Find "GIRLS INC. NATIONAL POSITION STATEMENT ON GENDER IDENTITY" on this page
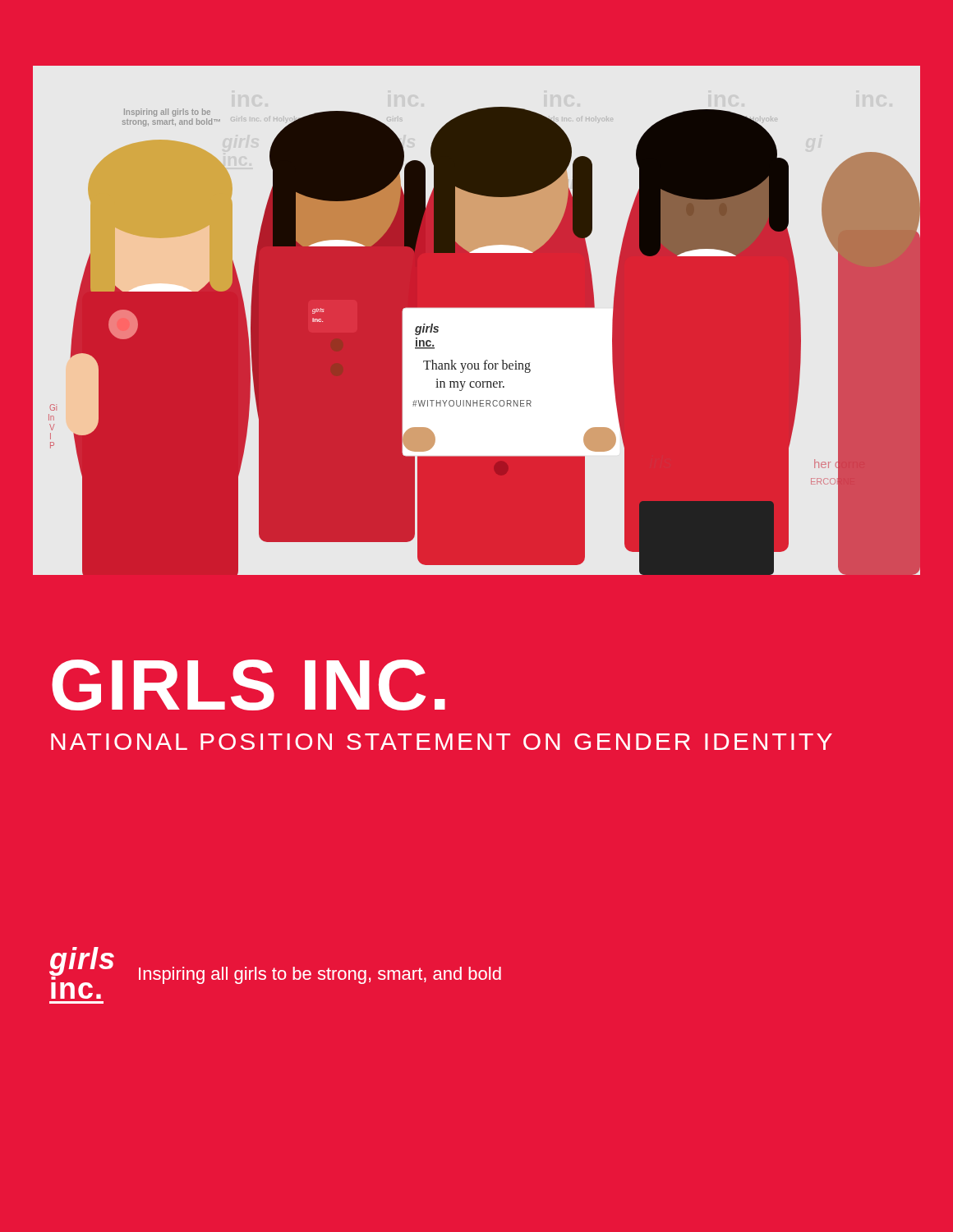This screenshot has width=953, height=1232. click(442, 702)
